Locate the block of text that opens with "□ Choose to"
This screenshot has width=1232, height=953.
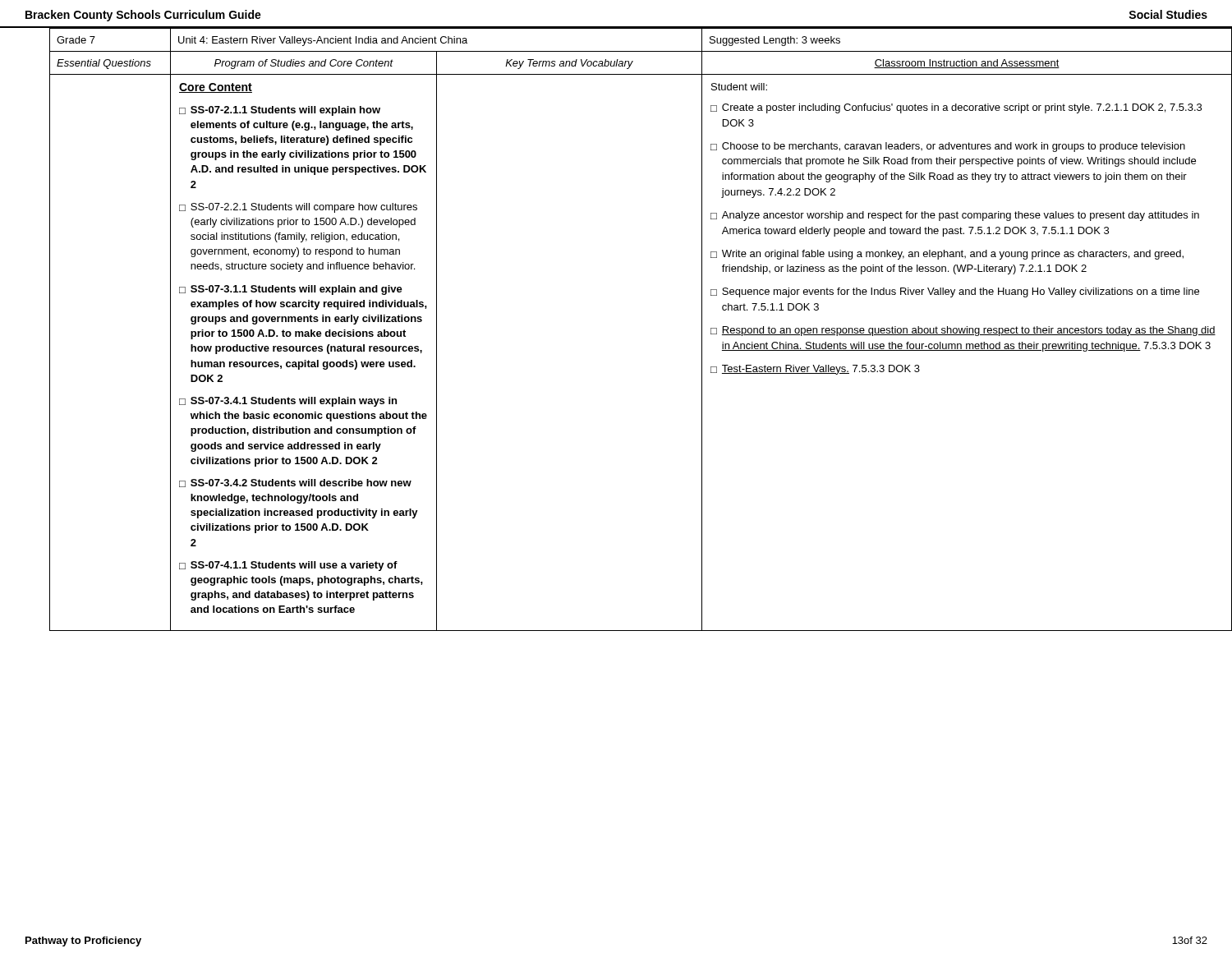[967, 169]
